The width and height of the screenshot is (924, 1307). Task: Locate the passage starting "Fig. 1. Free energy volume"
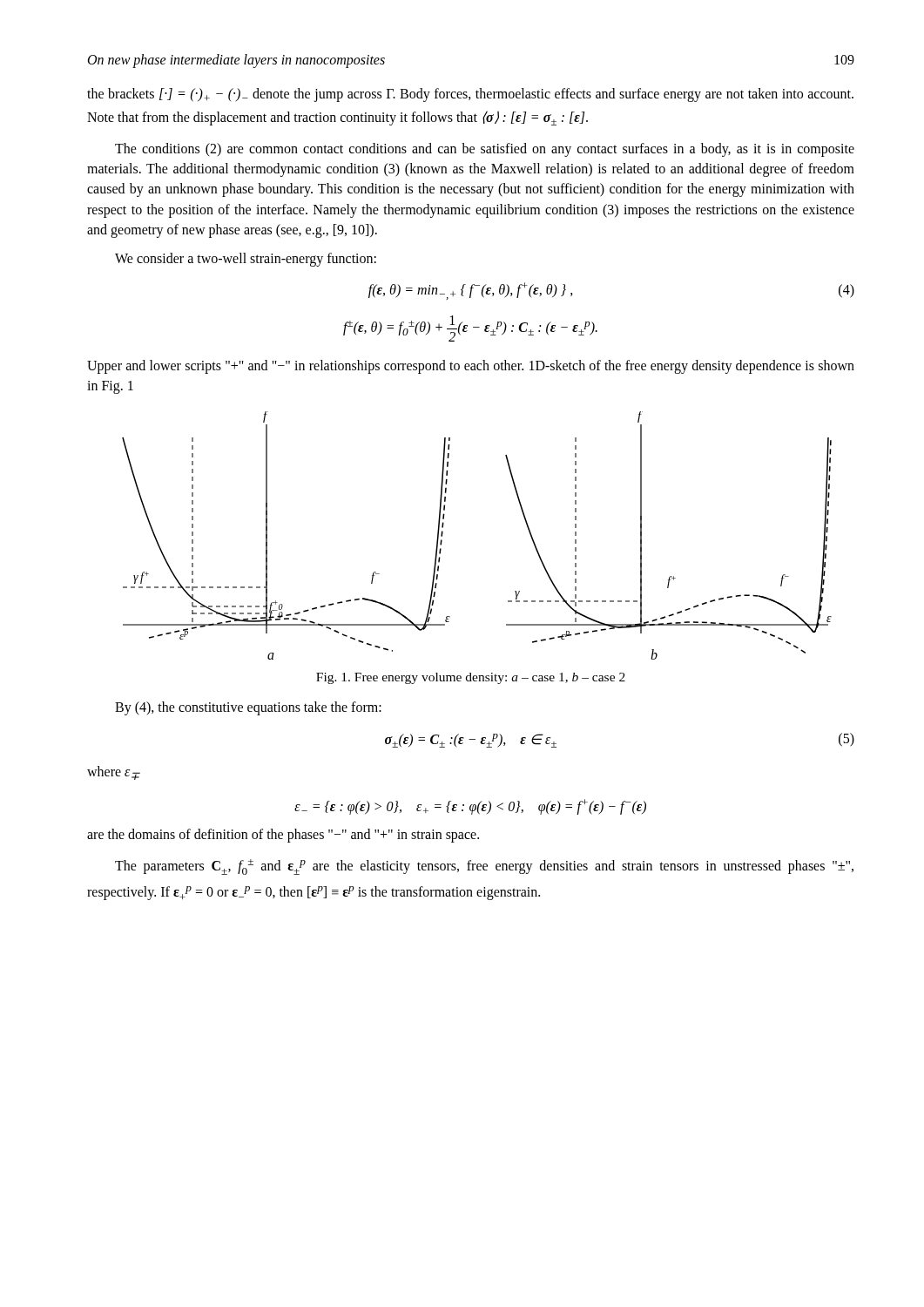(x=471, y=677)
